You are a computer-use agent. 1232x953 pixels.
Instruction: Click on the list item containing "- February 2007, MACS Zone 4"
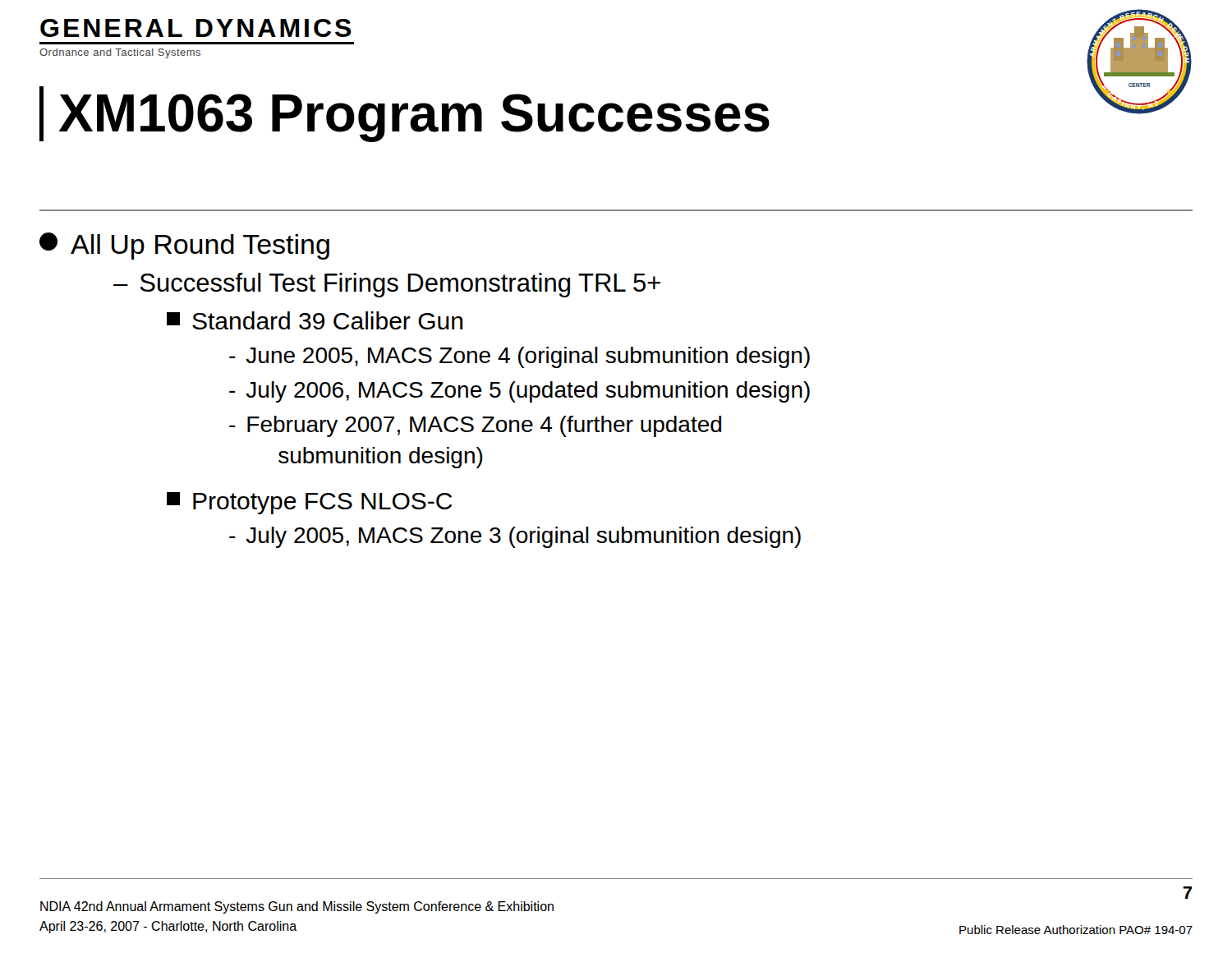click(475, 440)
